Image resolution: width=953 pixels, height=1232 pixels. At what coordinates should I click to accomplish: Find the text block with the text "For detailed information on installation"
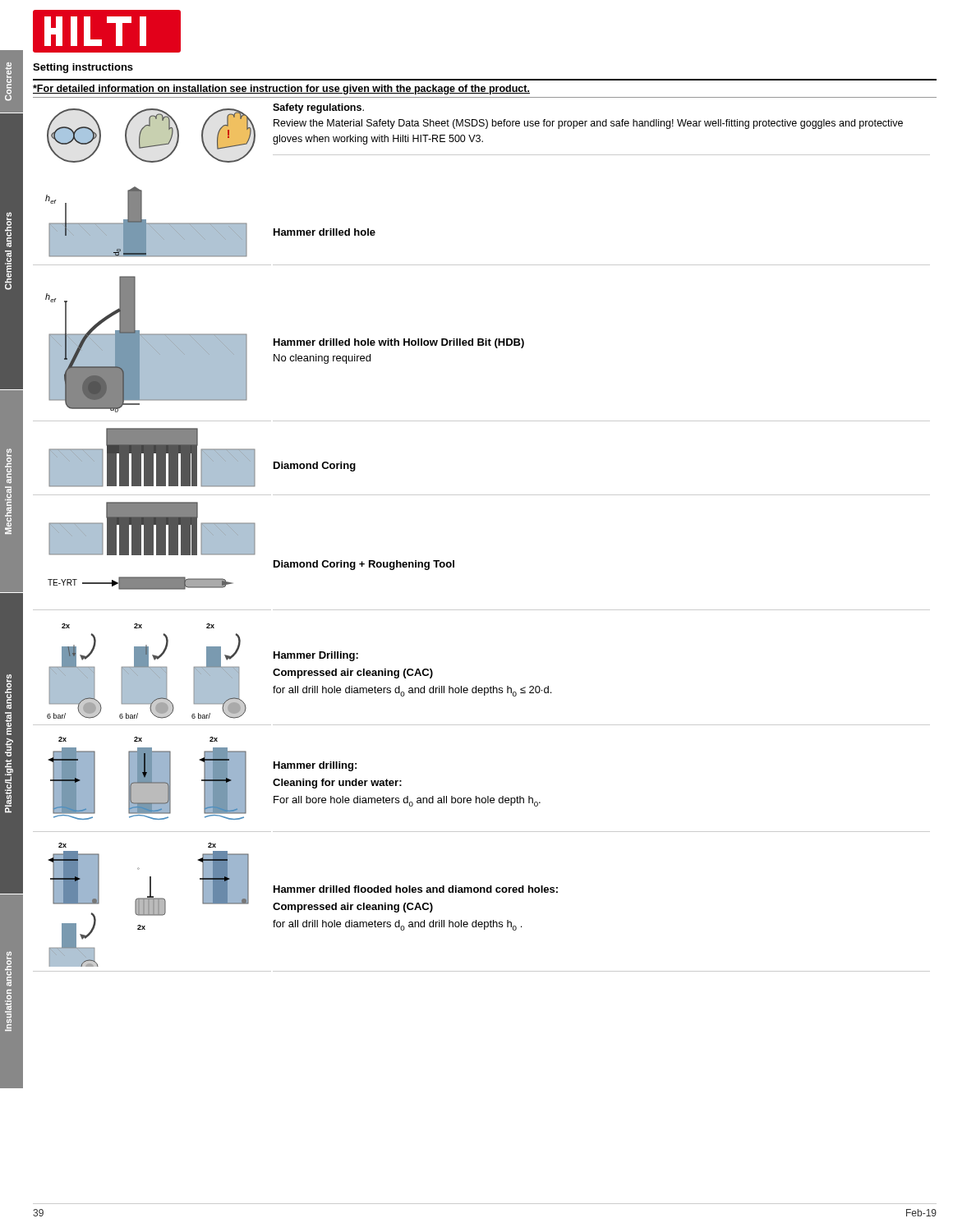281,89
